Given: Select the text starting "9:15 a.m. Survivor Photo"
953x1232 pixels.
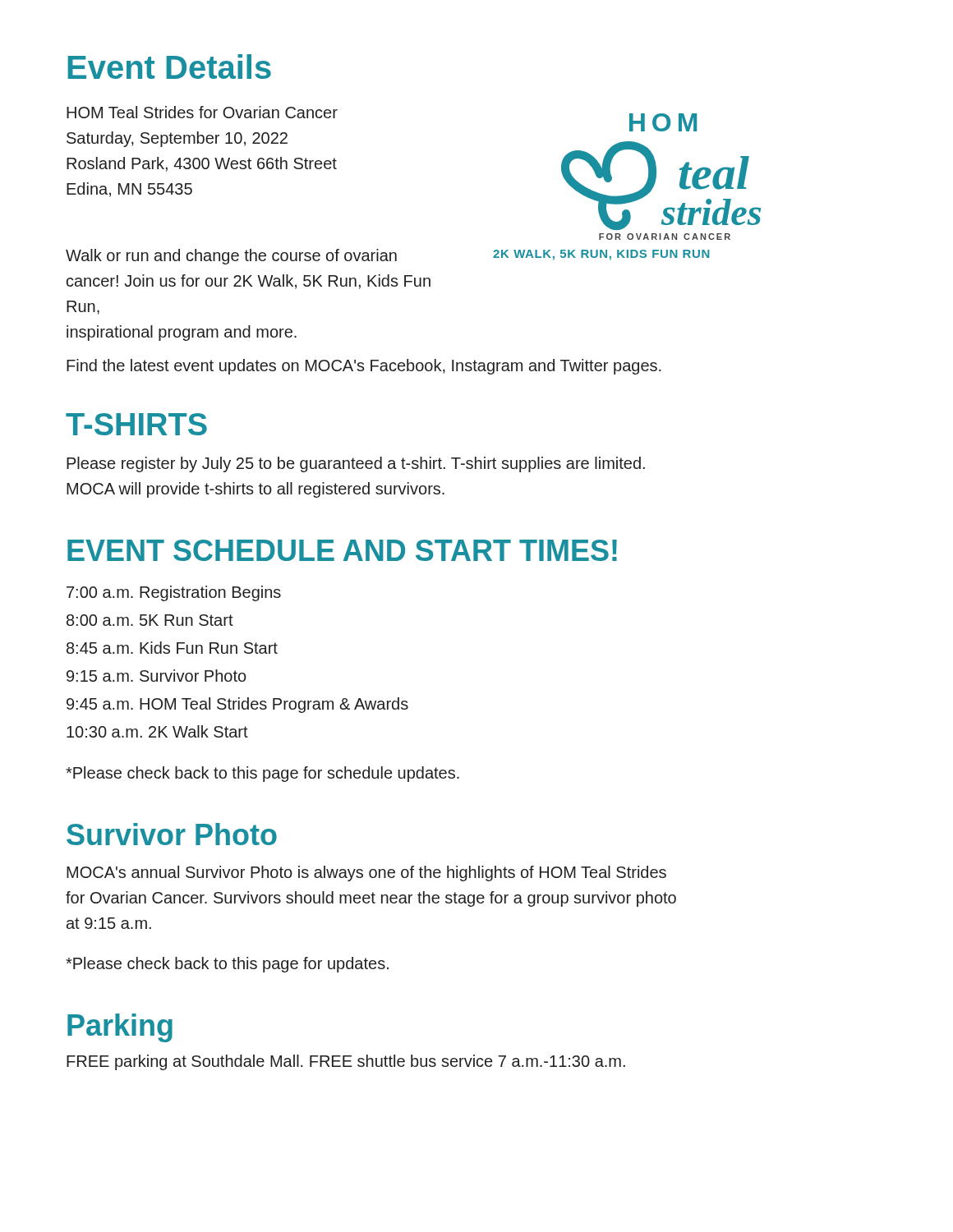Looking at the screenshot, I should [x=156, y=676].
